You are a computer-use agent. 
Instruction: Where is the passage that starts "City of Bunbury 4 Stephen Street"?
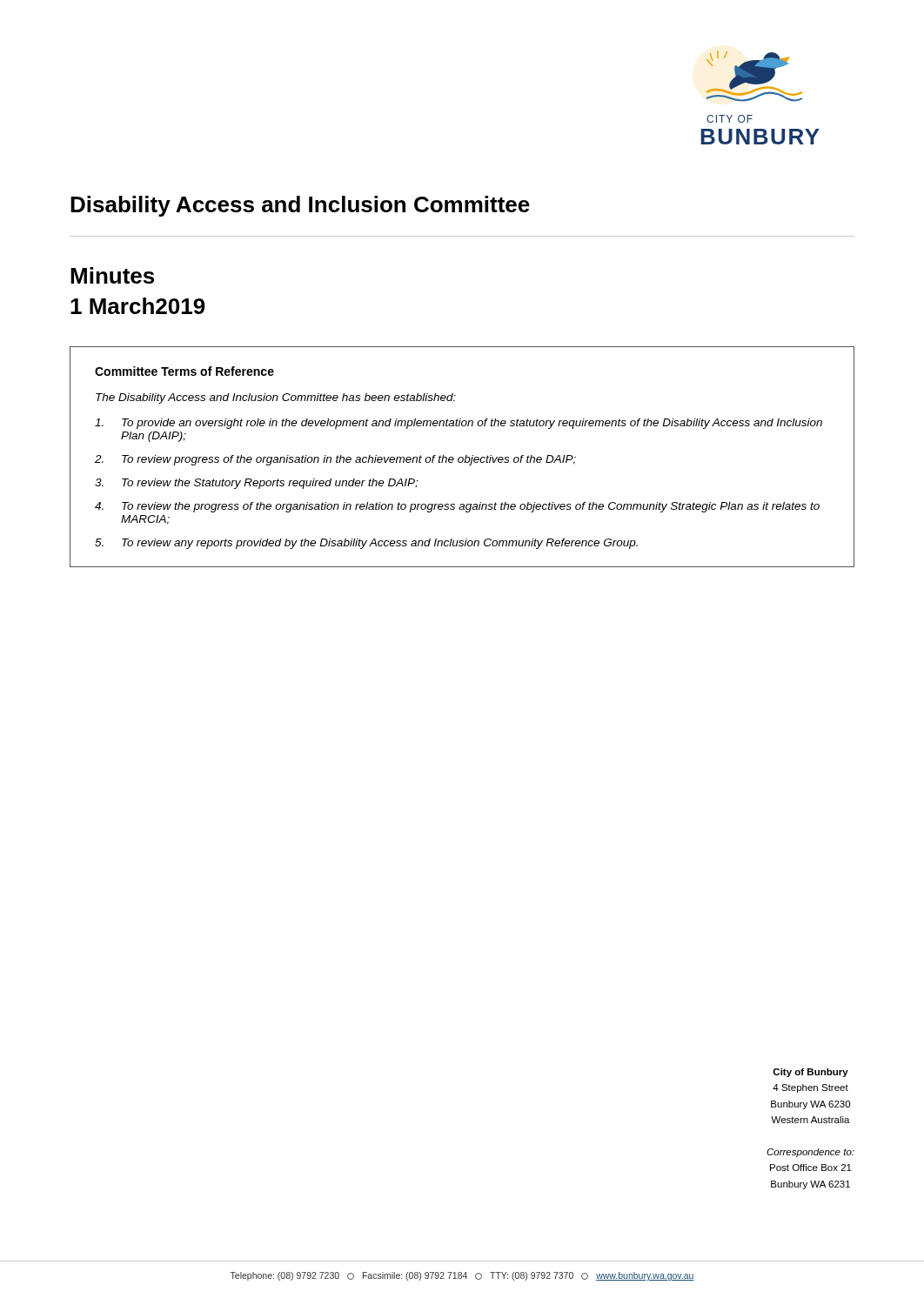[x=810, y=1128]
